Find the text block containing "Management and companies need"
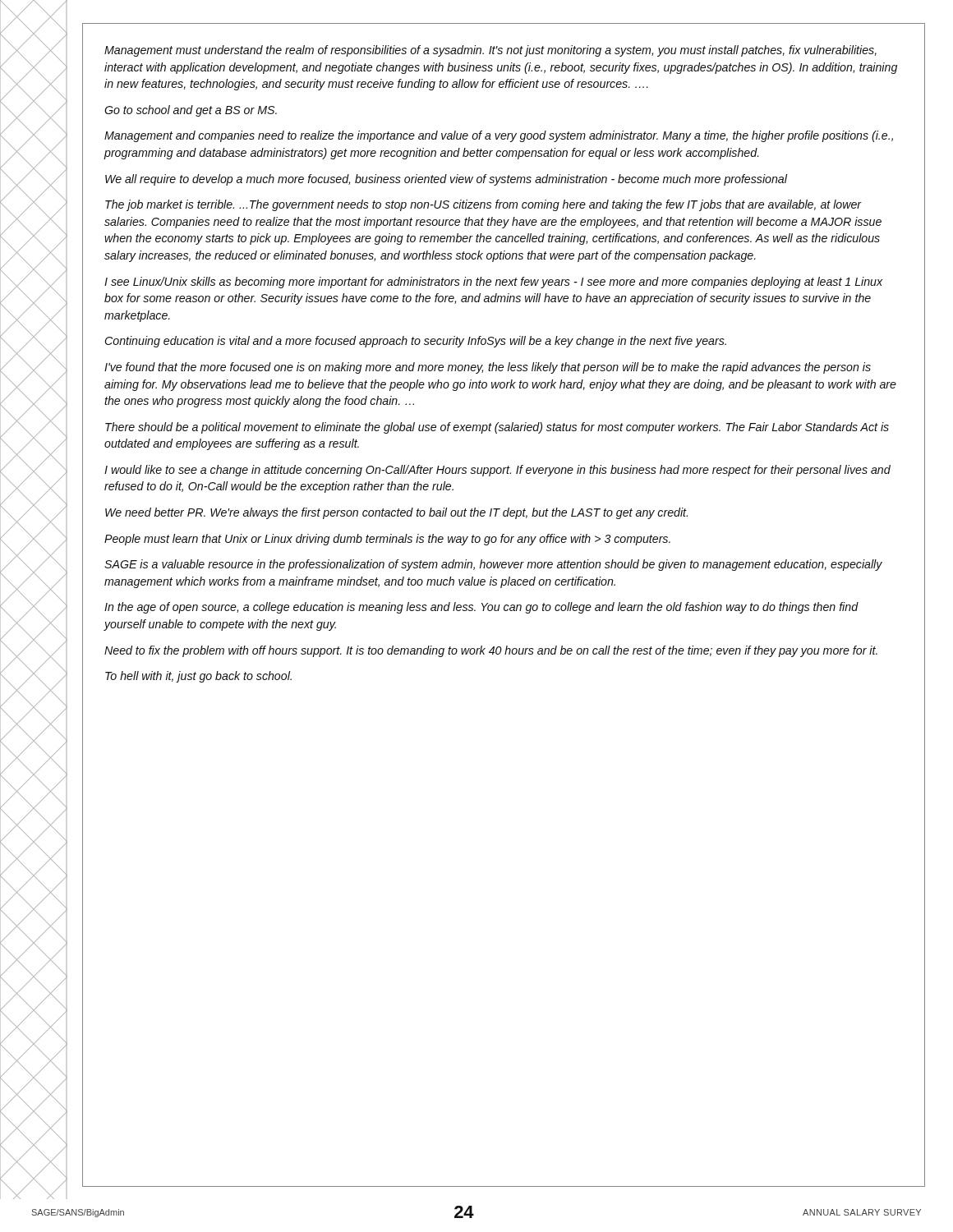 499,144
